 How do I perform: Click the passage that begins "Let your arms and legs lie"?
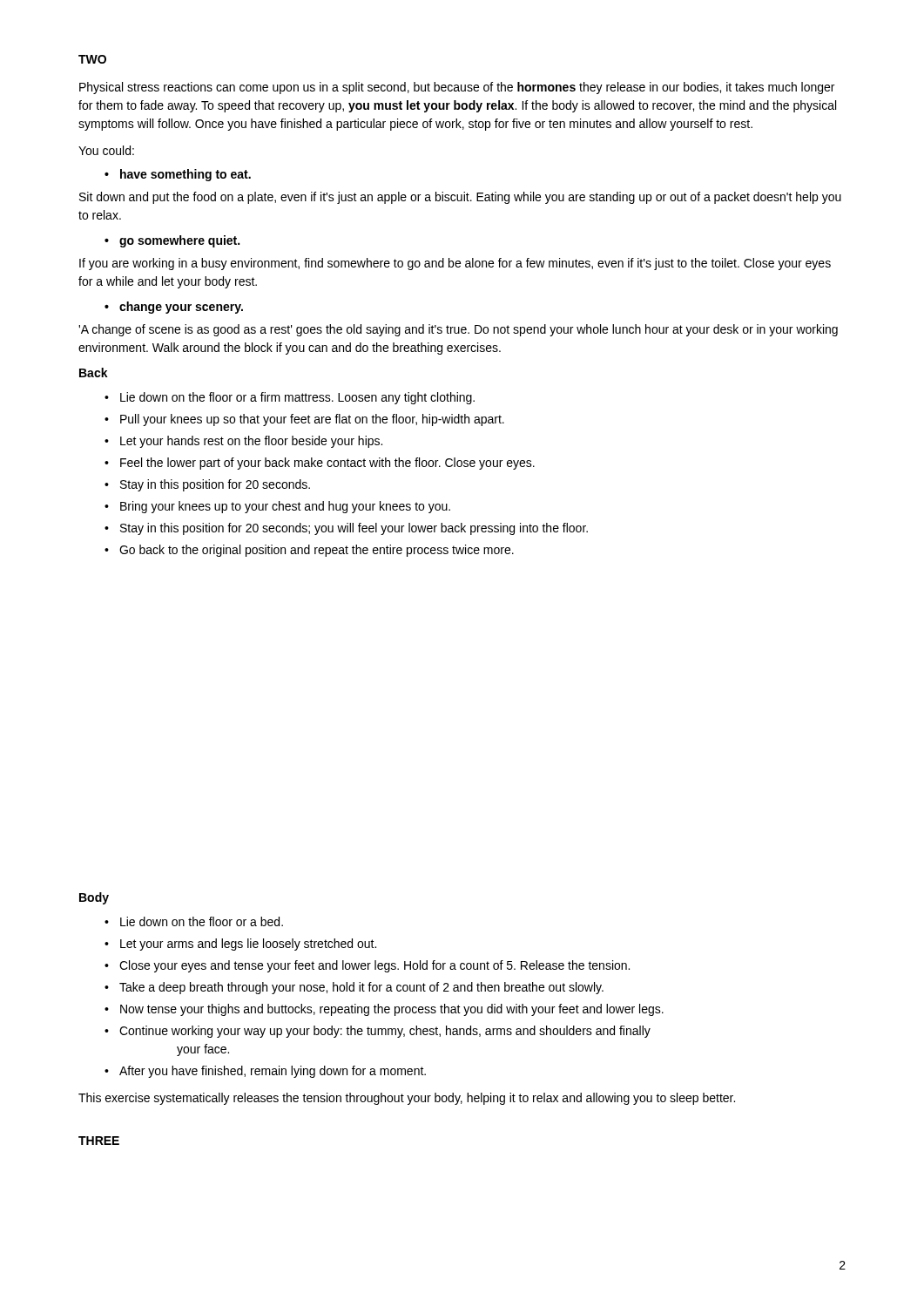(x=248, y=944)
